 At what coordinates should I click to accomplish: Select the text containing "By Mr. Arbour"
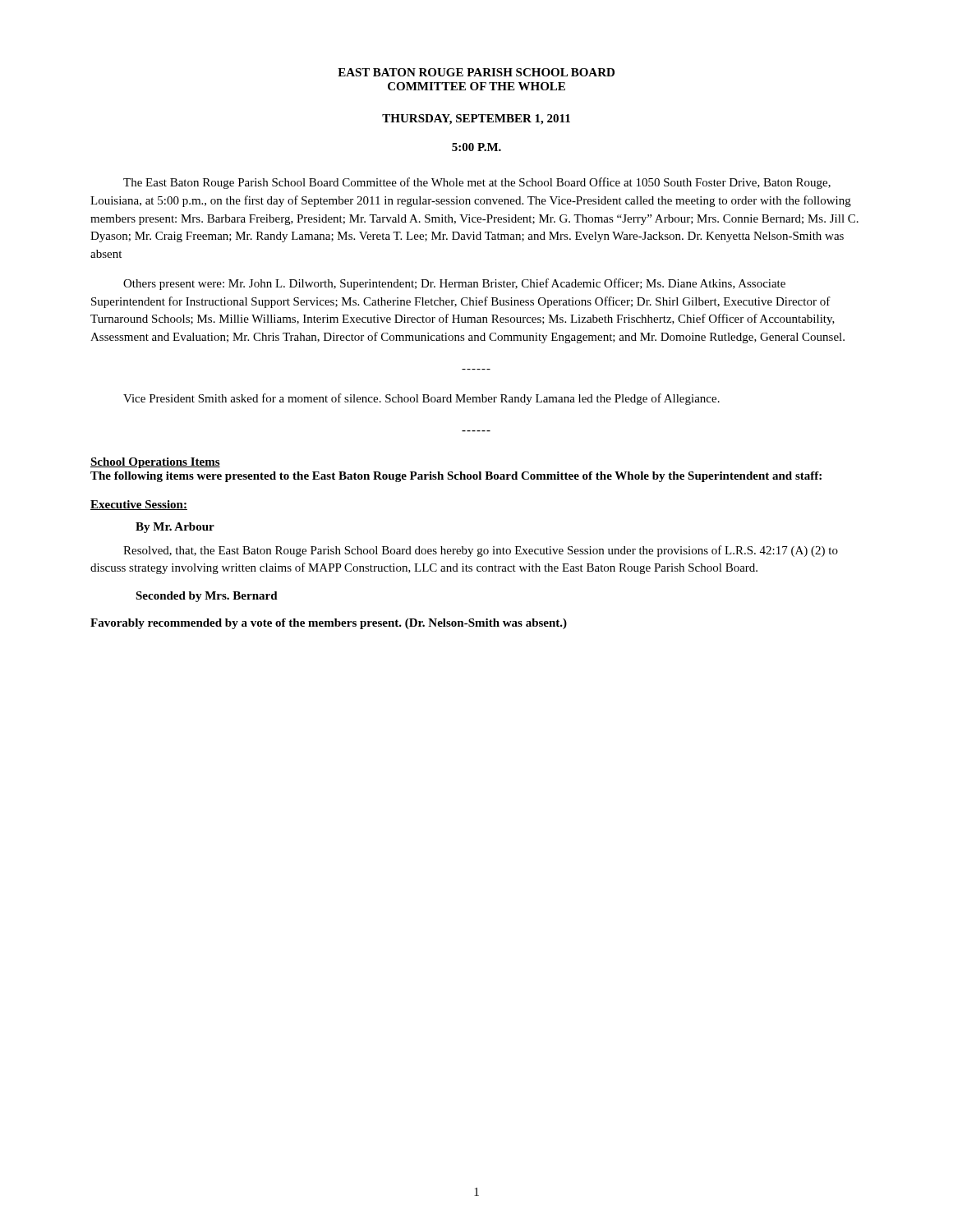click(x=175, y=526)
